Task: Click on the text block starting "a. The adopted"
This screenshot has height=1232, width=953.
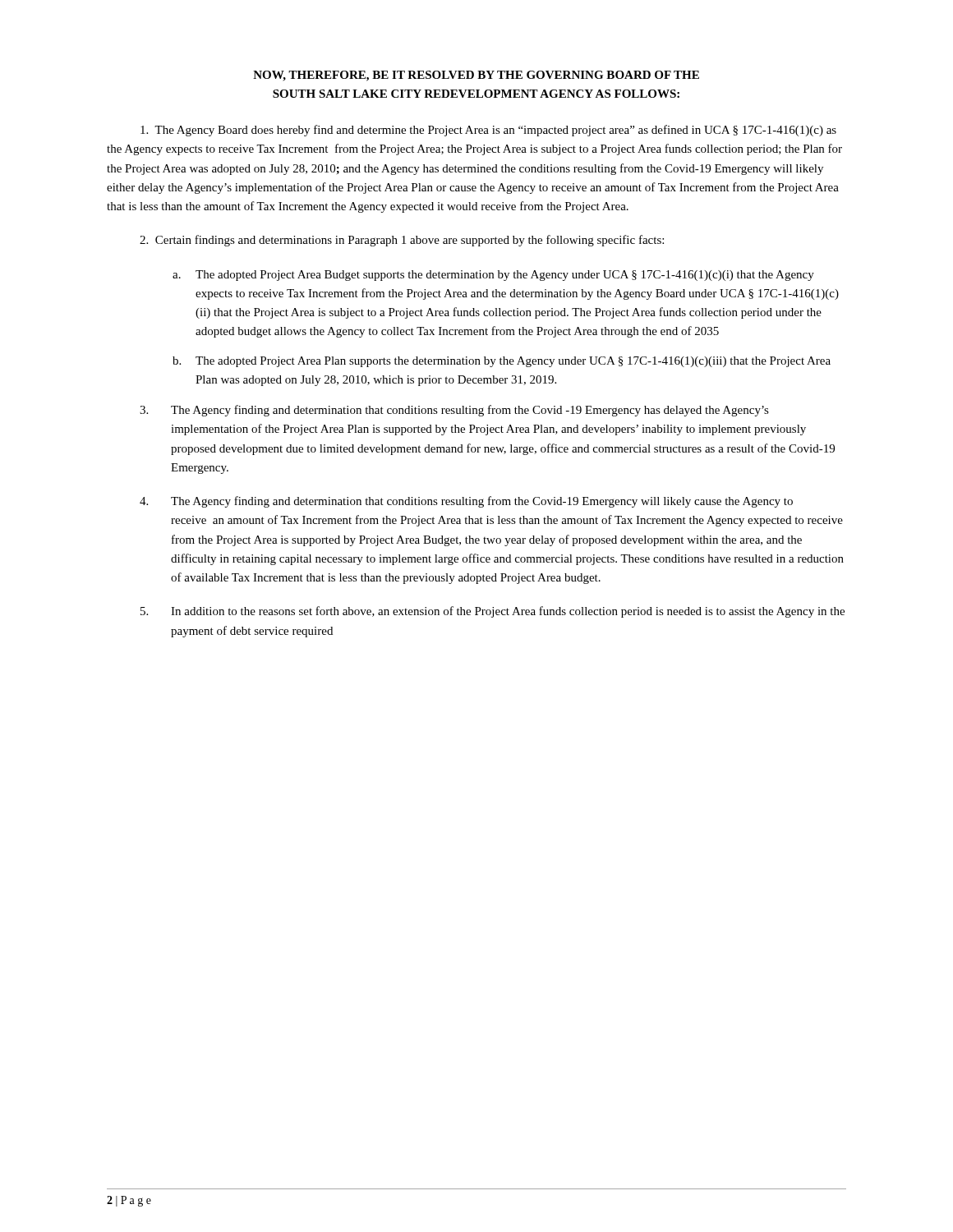Action: click(x=509, y=303)
